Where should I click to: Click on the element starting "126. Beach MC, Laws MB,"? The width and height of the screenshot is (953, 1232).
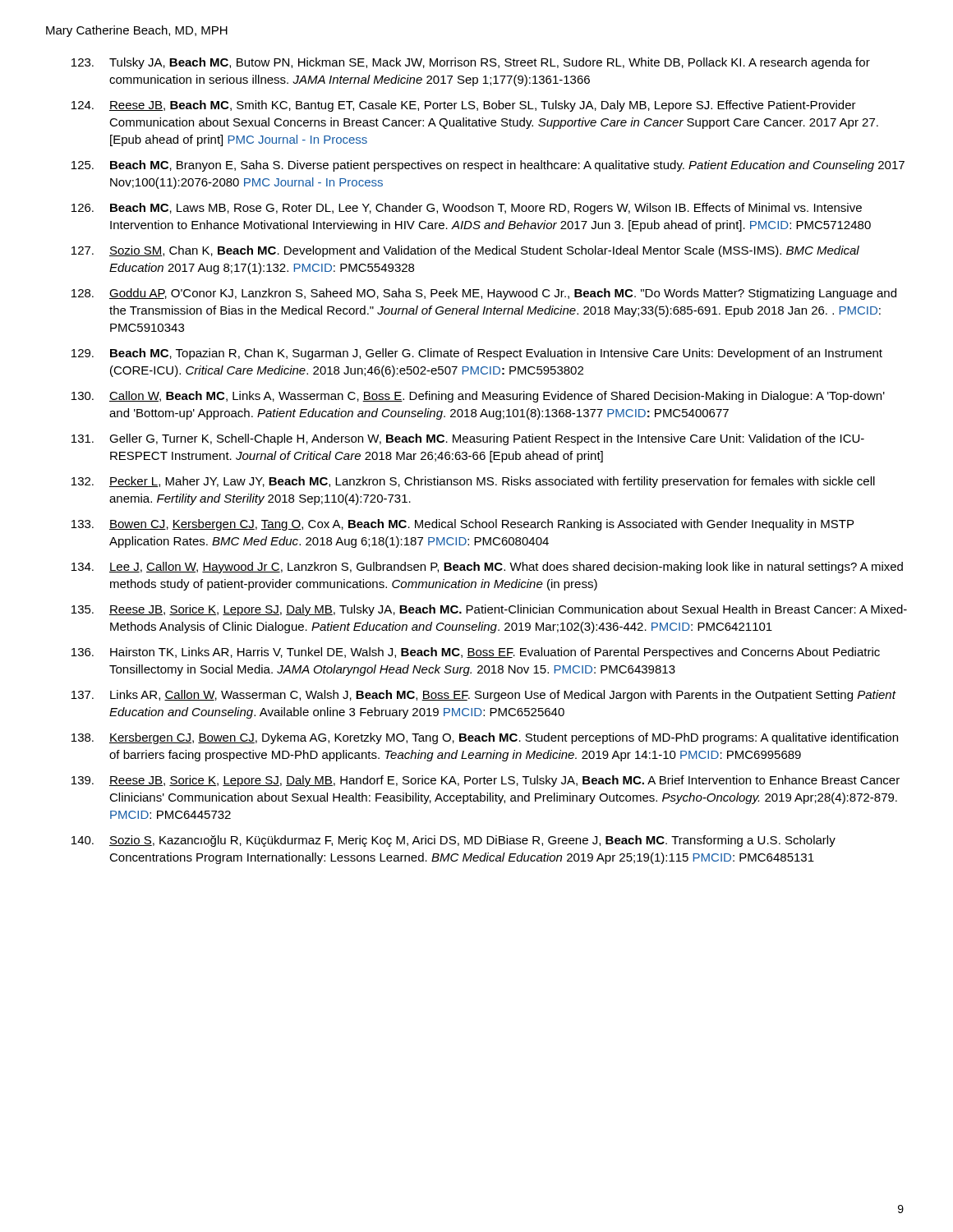[476, 216]
